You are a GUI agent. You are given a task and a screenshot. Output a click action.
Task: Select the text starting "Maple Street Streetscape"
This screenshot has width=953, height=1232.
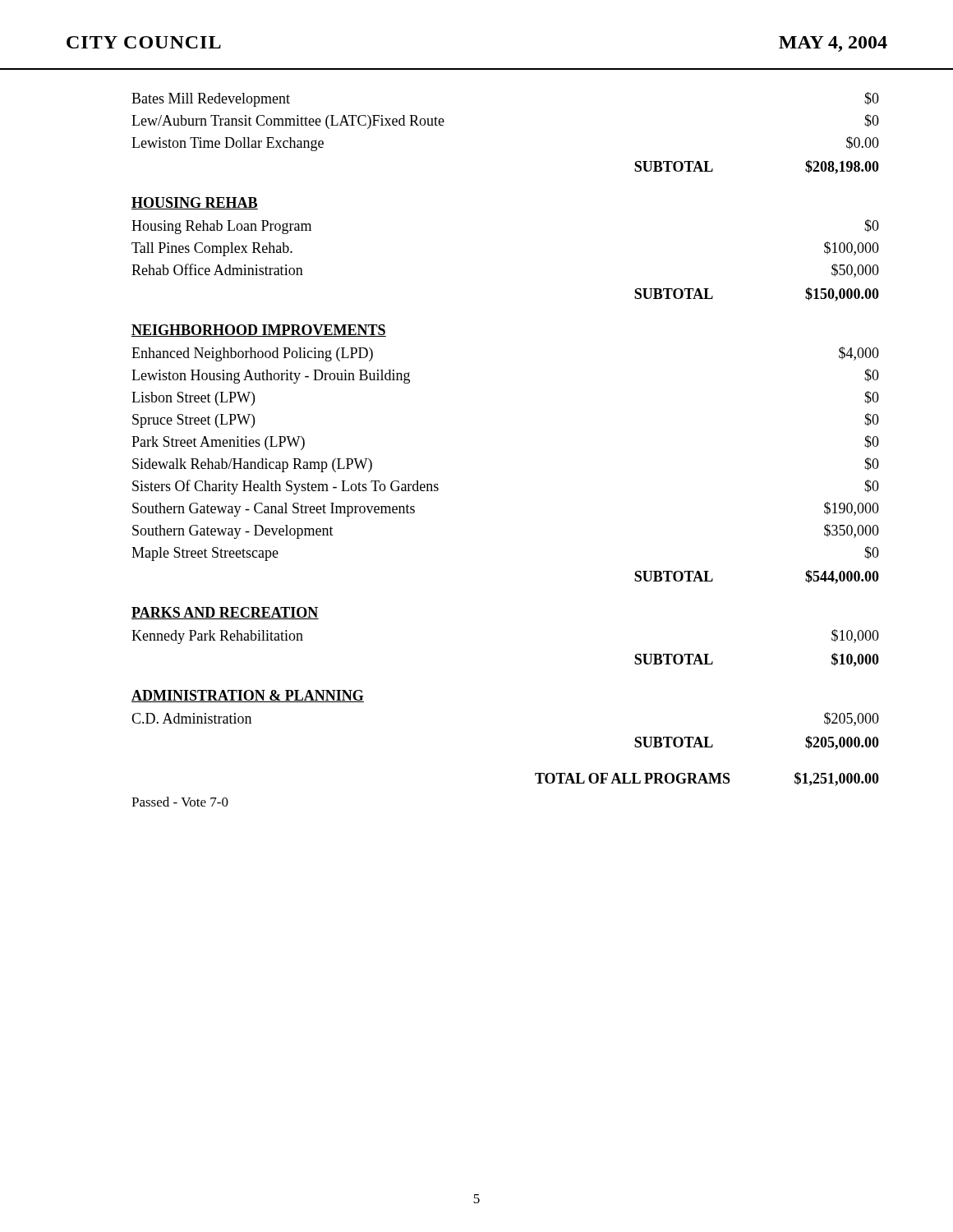206,553
